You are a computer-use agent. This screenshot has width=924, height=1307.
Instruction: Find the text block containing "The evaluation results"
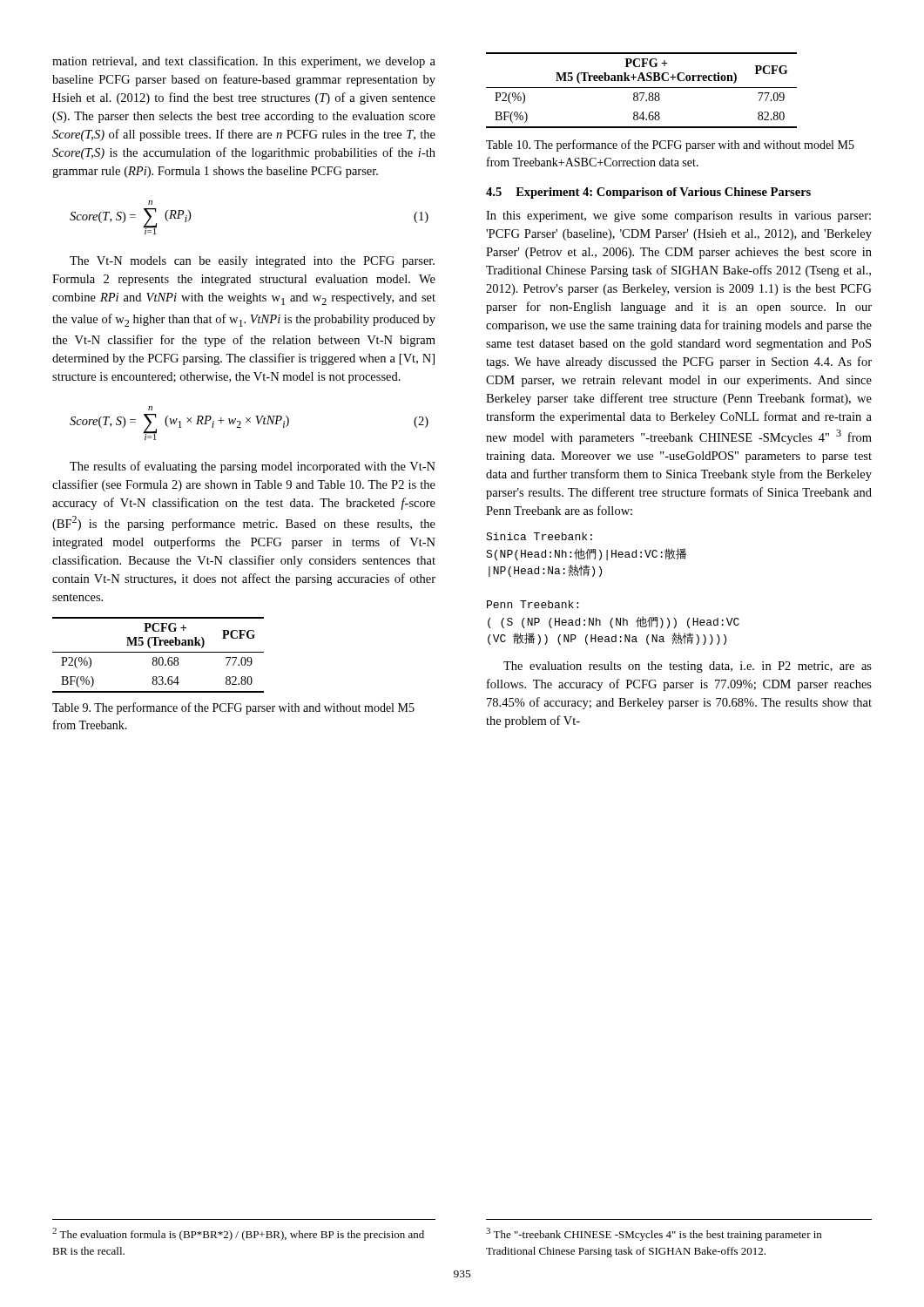[679, 693]
